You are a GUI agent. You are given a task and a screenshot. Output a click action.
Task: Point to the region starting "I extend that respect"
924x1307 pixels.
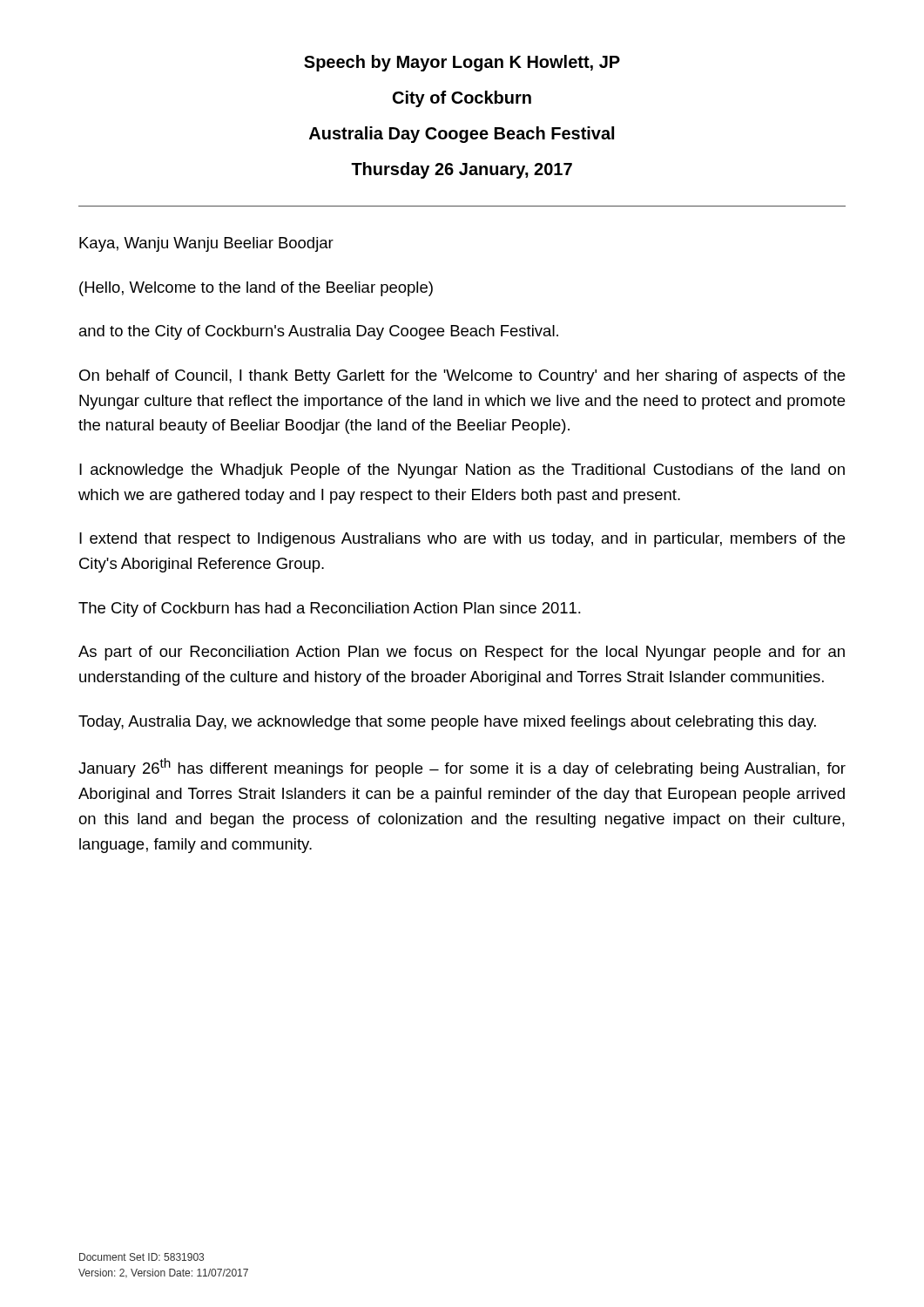(x=462, y=551)
